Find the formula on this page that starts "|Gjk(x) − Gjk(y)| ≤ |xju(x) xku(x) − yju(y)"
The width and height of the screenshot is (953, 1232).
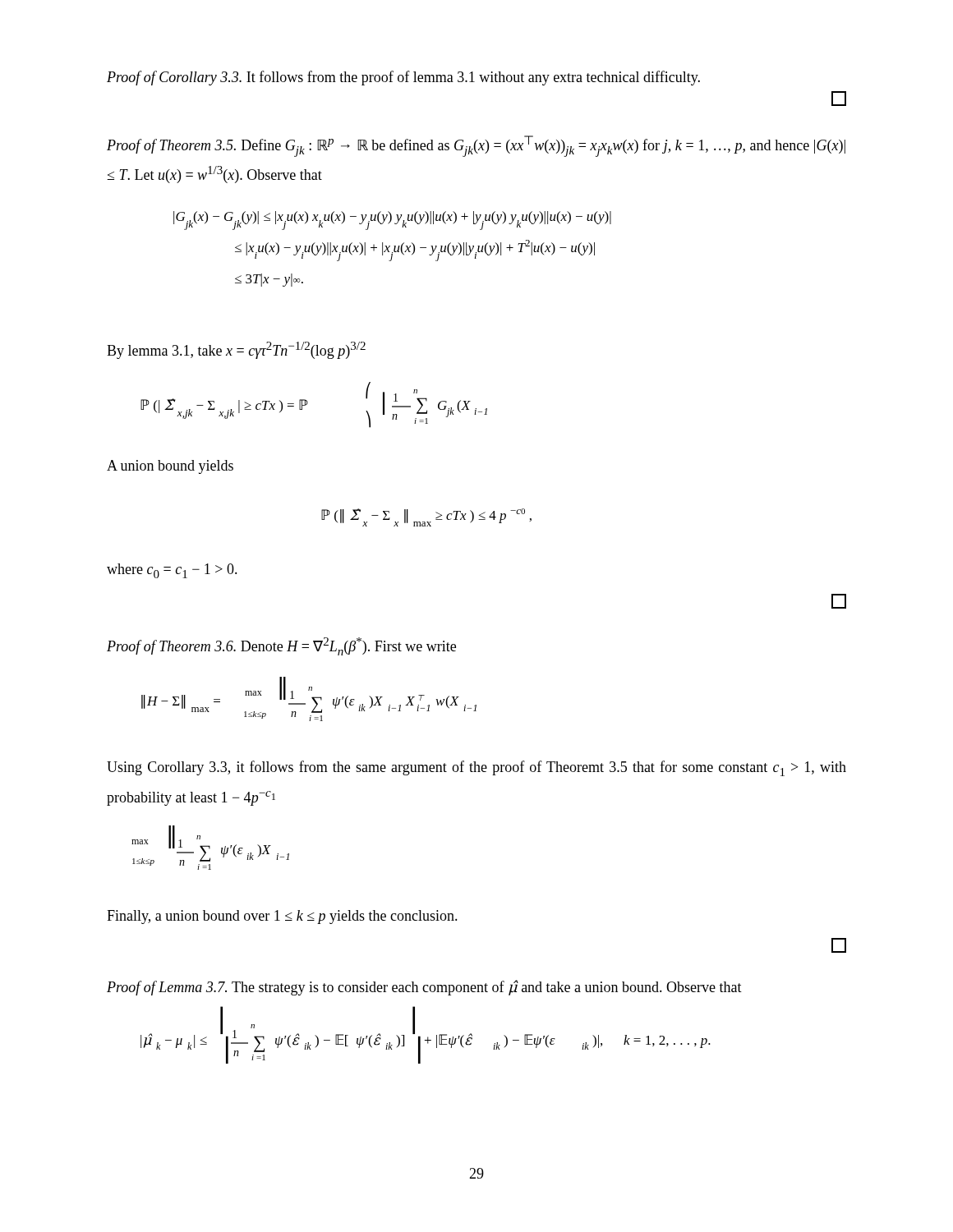click(x=485, y=256)
